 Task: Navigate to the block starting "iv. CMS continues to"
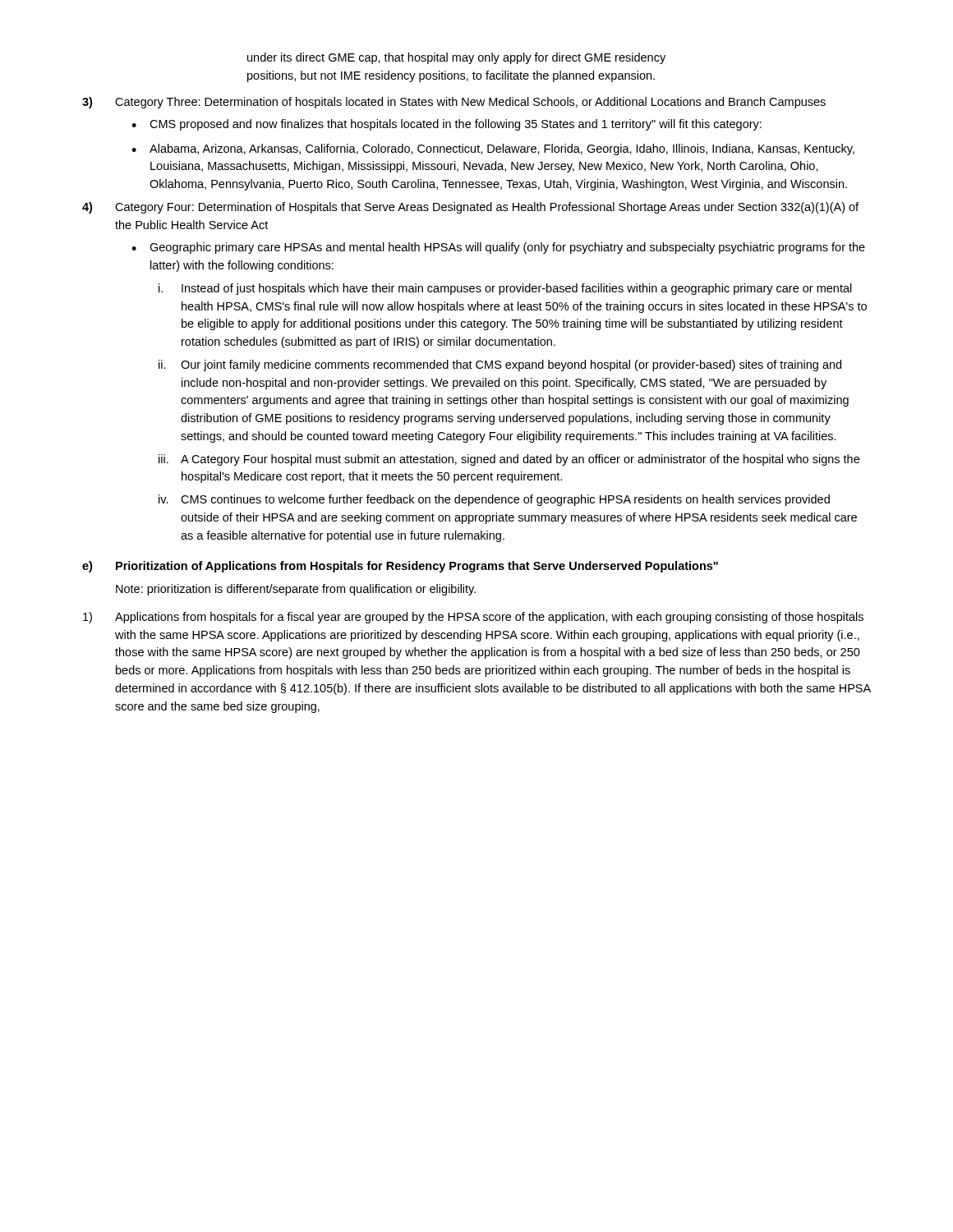pyautogui.click(x=514, y=518)
